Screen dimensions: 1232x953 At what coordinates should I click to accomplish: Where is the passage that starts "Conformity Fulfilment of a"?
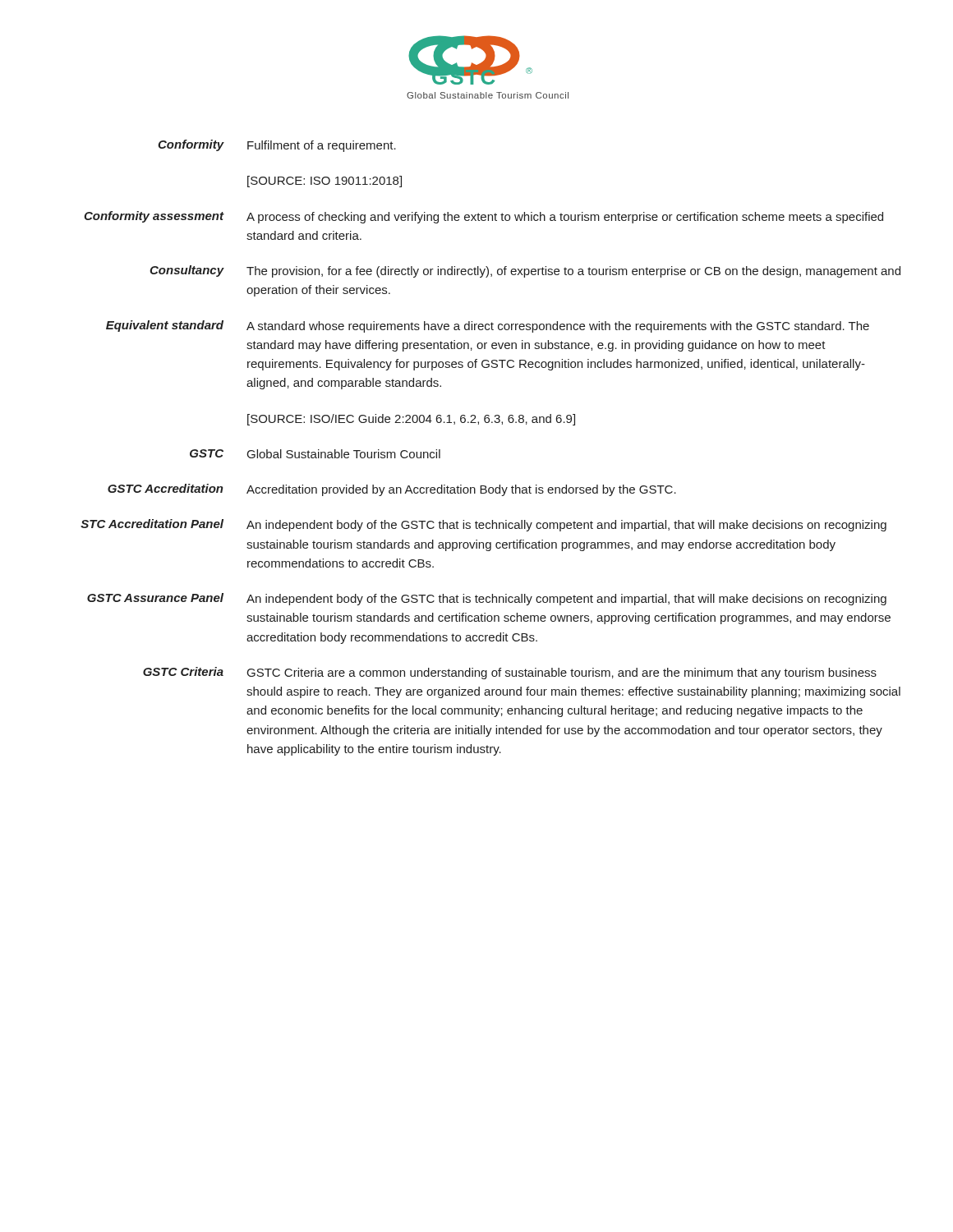pos(277,146)
